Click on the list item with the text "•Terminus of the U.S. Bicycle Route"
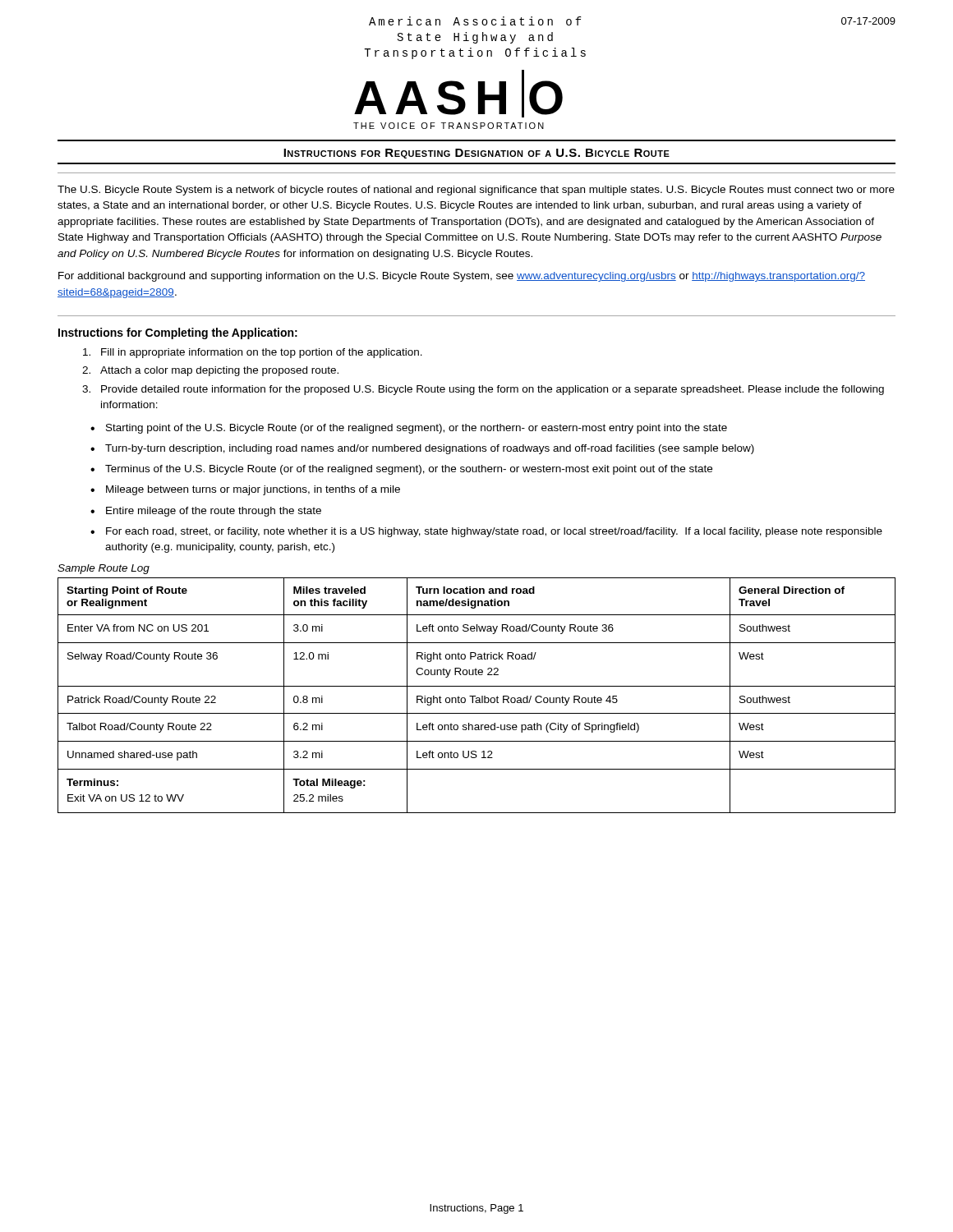Image resolution: width=953 pixels, height=1232 pixels. pos(402,469)
